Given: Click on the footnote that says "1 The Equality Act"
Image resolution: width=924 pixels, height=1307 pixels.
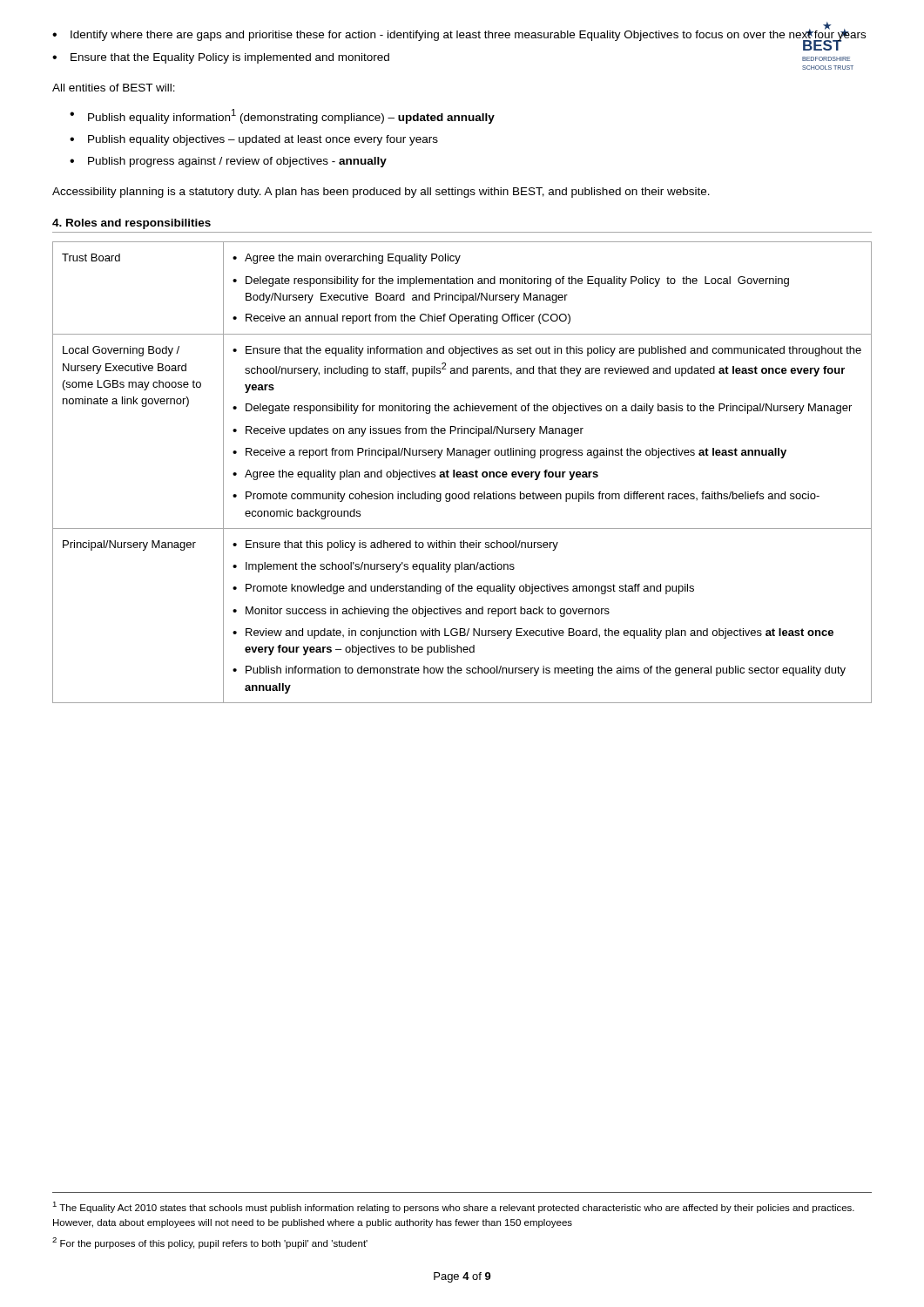Looking at the screenshot, I should pos(454,1213).
